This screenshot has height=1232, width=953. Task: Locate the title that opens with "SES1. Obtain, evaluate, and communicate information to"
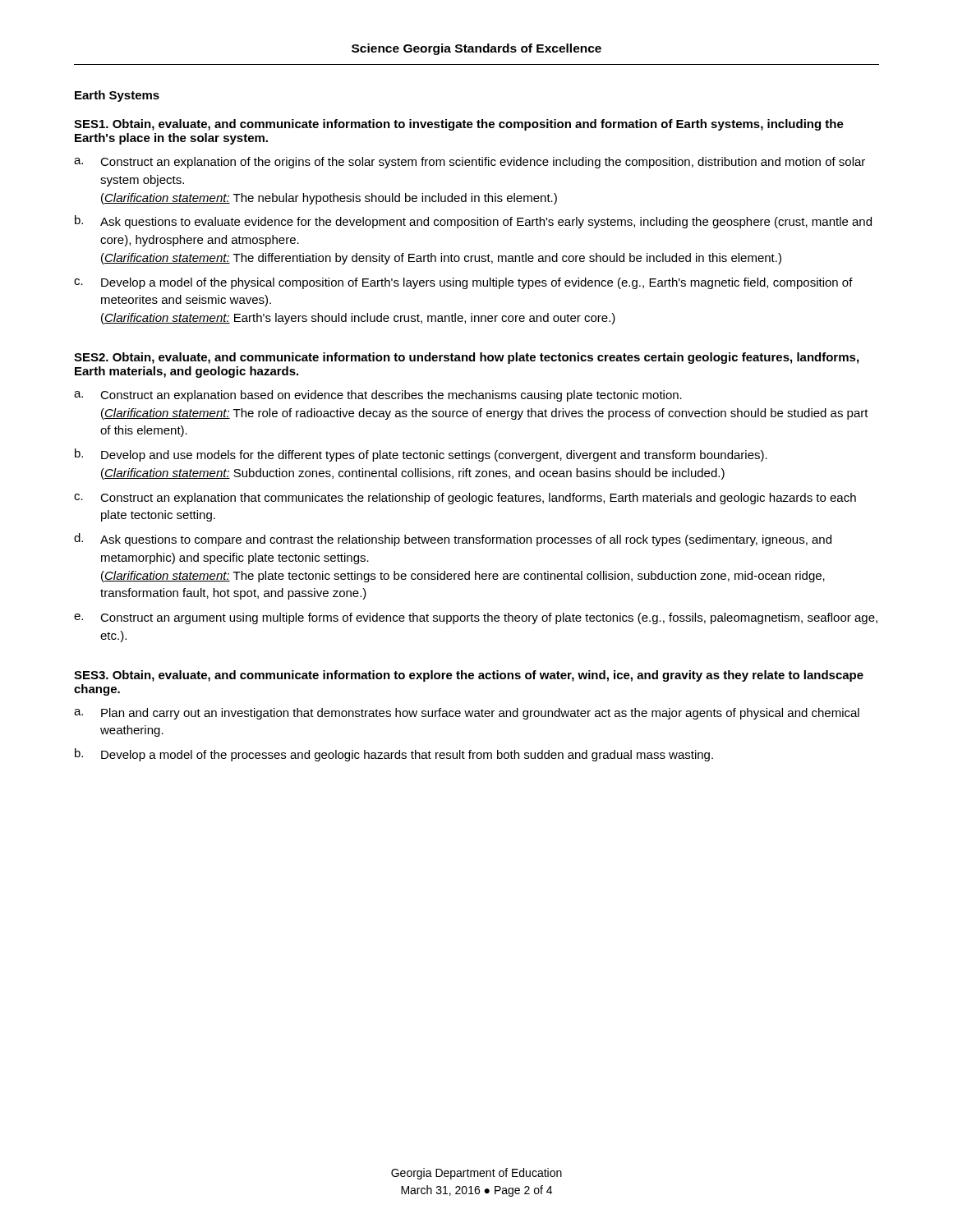pos(459,131)
